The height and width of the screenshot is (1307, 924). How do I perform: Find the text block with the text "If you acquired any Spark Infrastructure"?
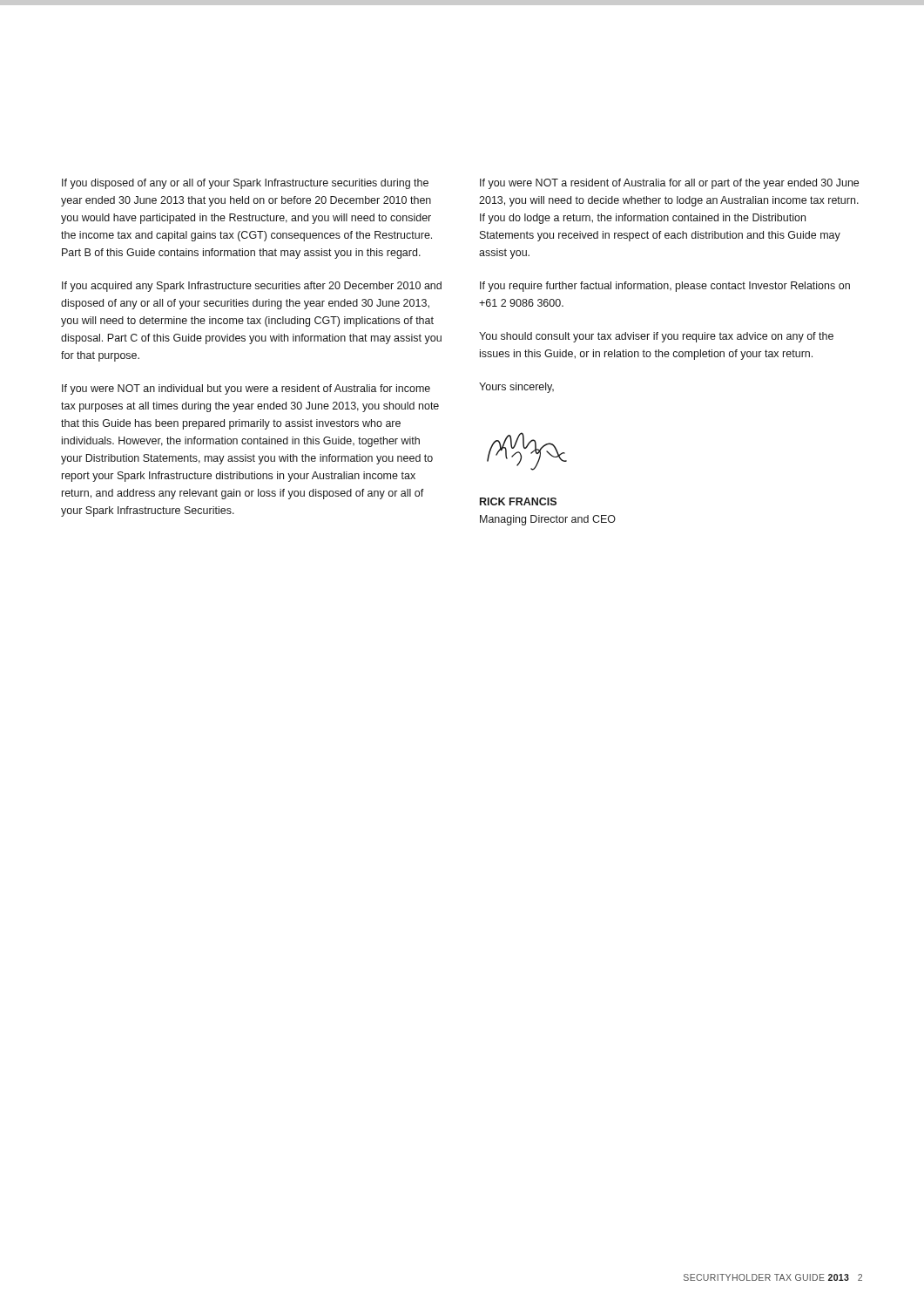click(252, 321)
